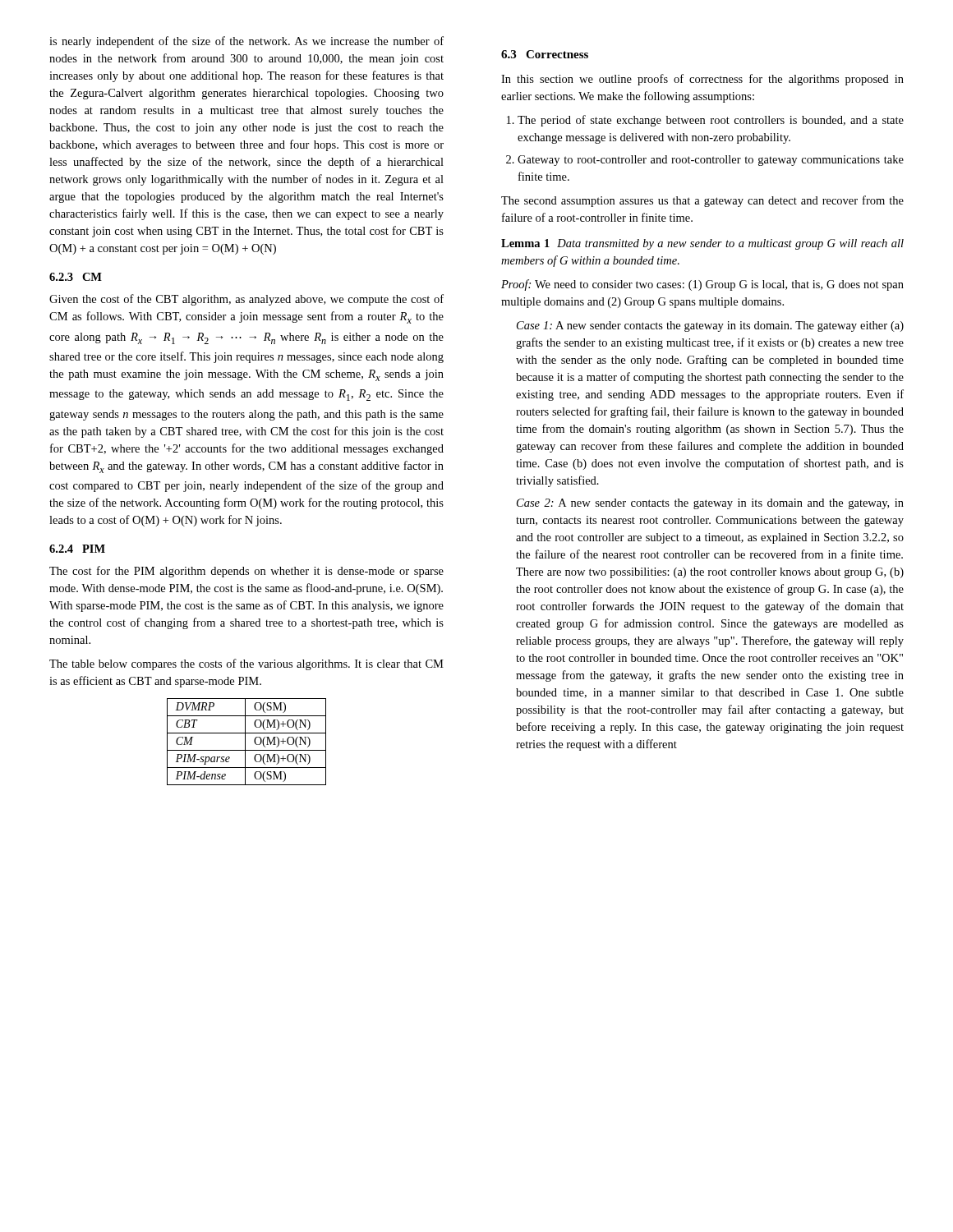Find the list item that reads "The period of state"
The width and height of the screenshot is (953, 1232).
click(x=711, y=149)
